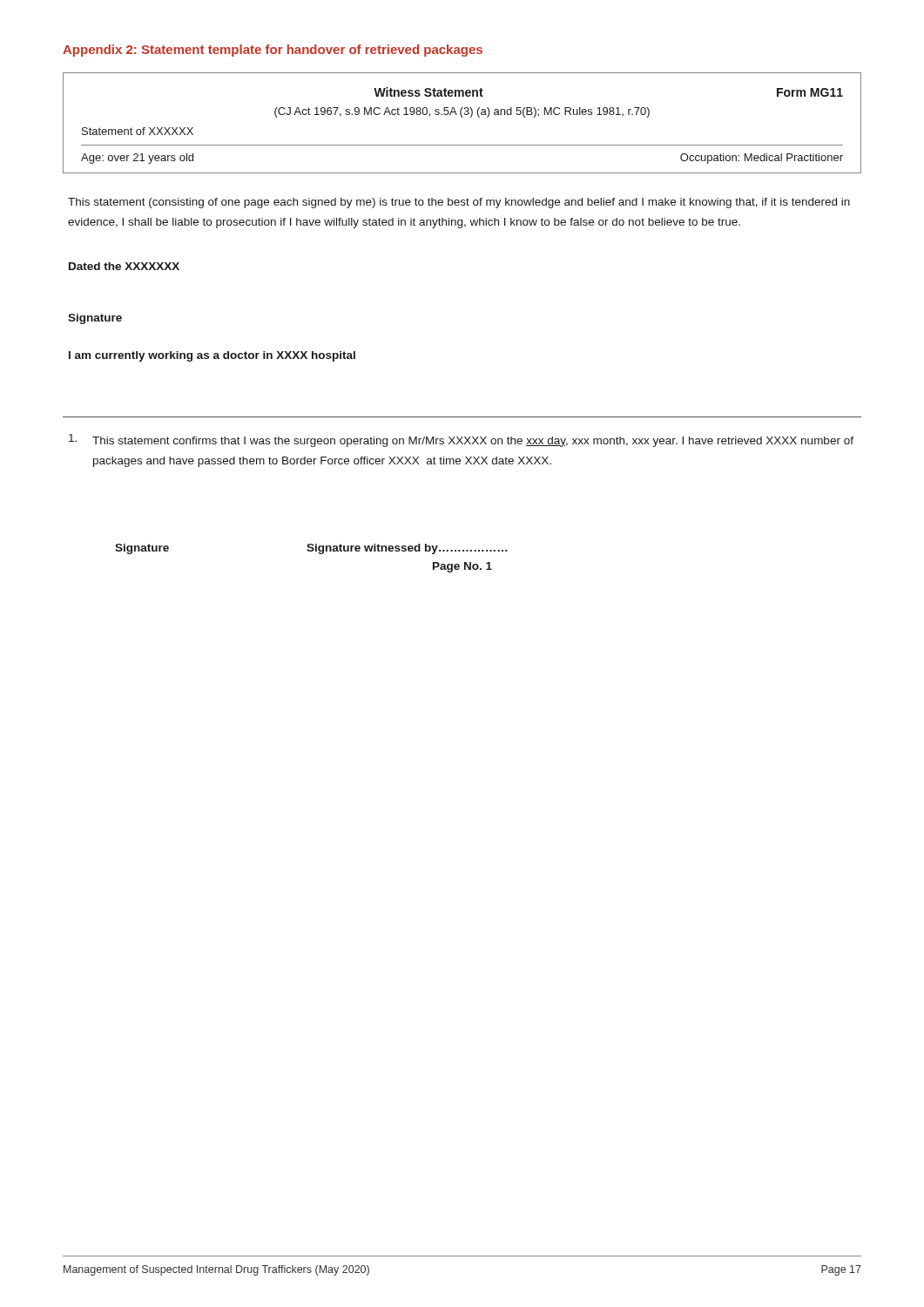Screen dimensions: 1307x924
Task: Locate the text block that says "This statement (consisting of one"
Action: (x=459, y=212)
